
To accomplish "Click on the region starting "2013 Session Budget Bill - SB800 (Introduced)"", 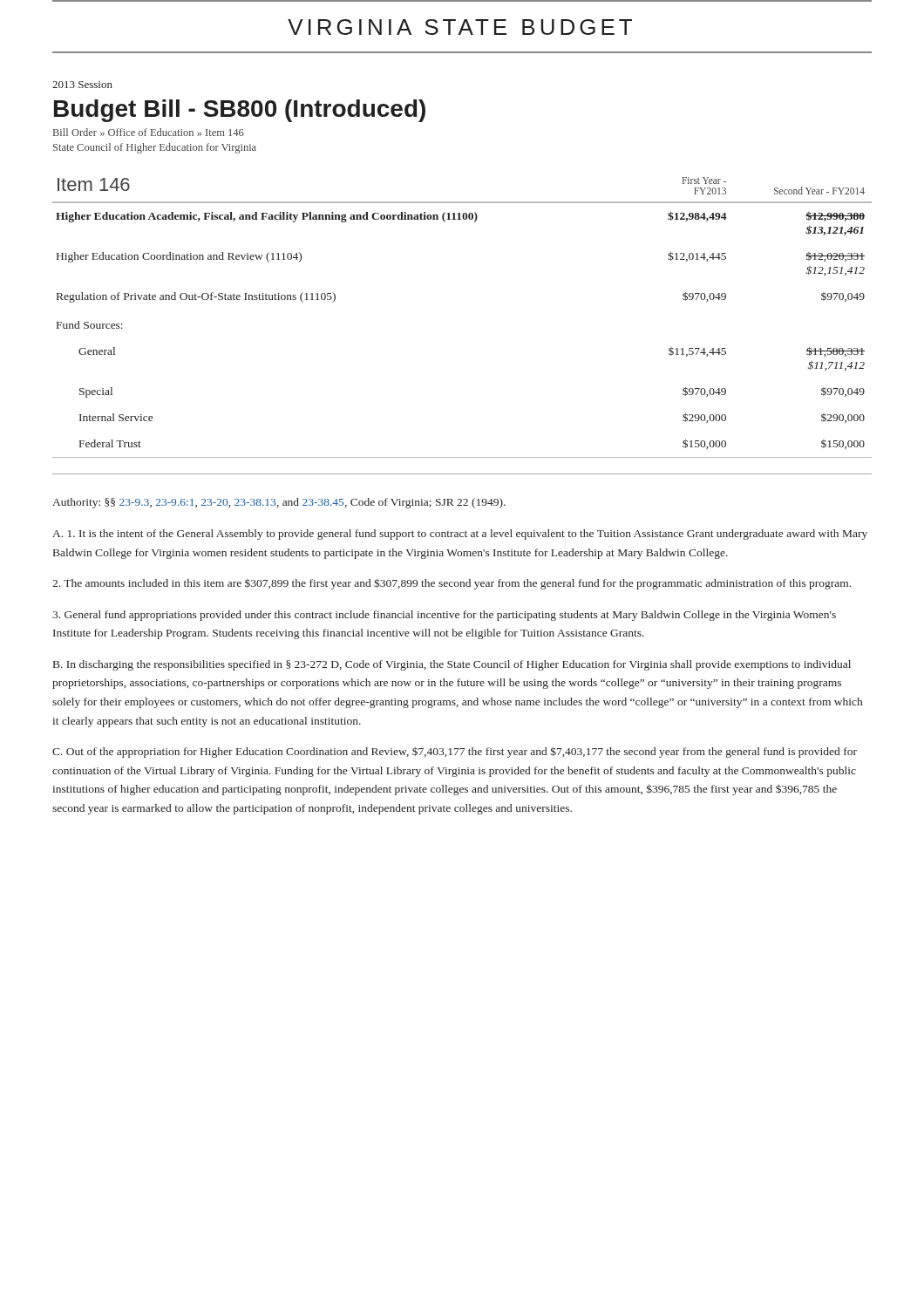I will (82, 85).
